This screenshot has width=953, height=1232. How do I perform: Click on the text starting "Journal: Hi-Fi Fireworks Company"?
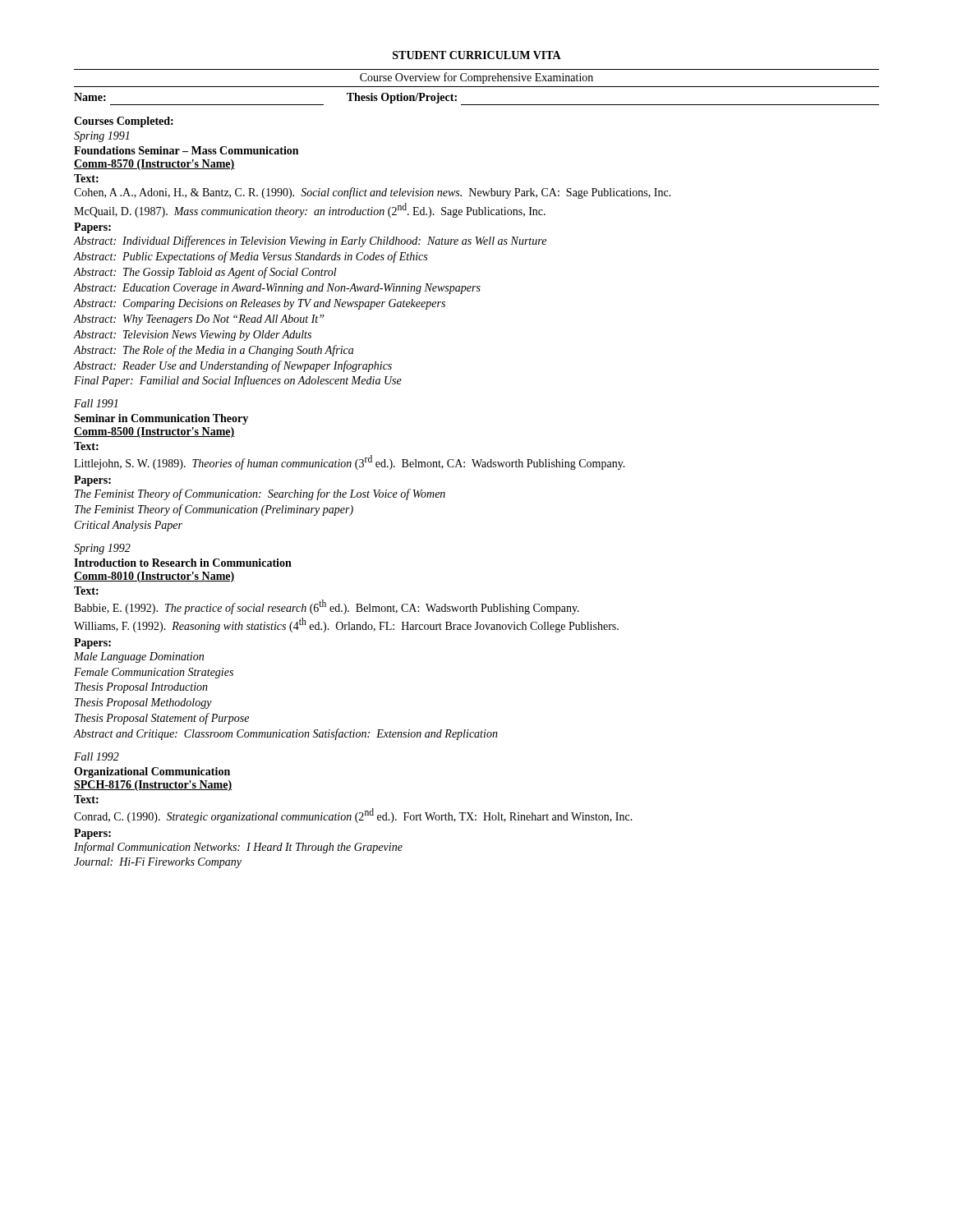(158, 862)
